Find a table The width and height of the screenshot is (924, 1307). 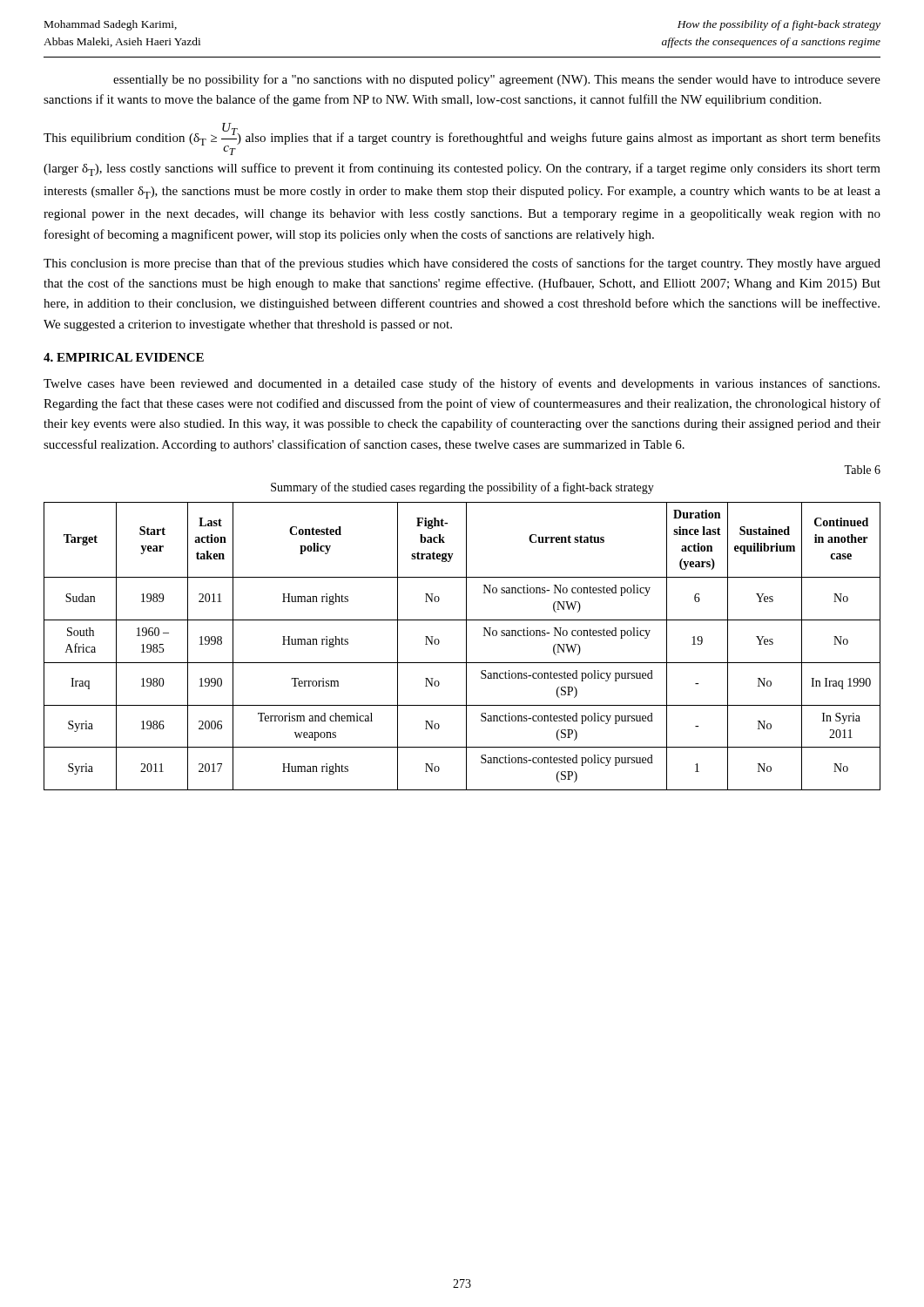tap(462, 646)
